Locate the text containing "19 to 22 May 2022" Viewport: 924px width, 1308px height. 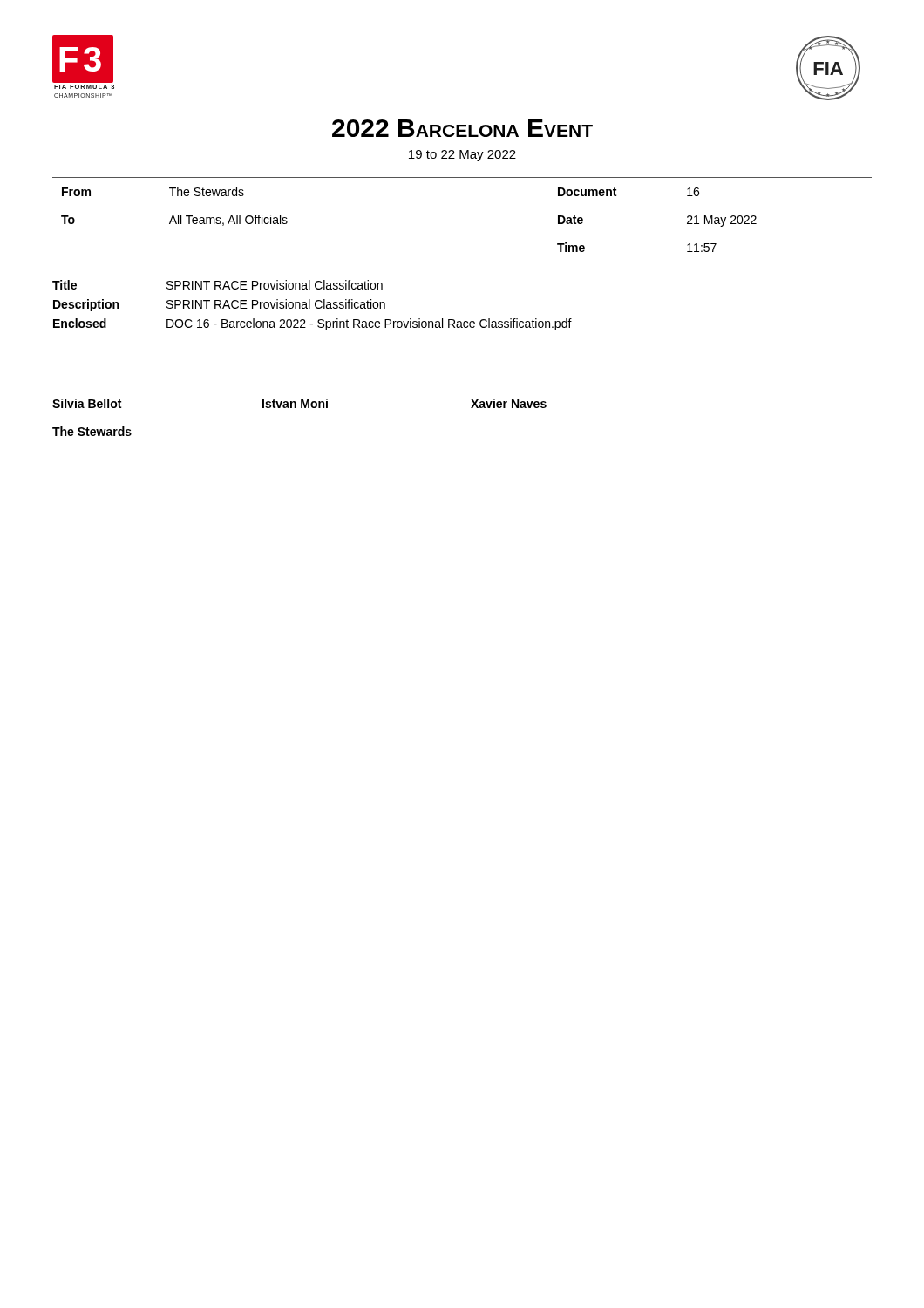tap(462, 154)
